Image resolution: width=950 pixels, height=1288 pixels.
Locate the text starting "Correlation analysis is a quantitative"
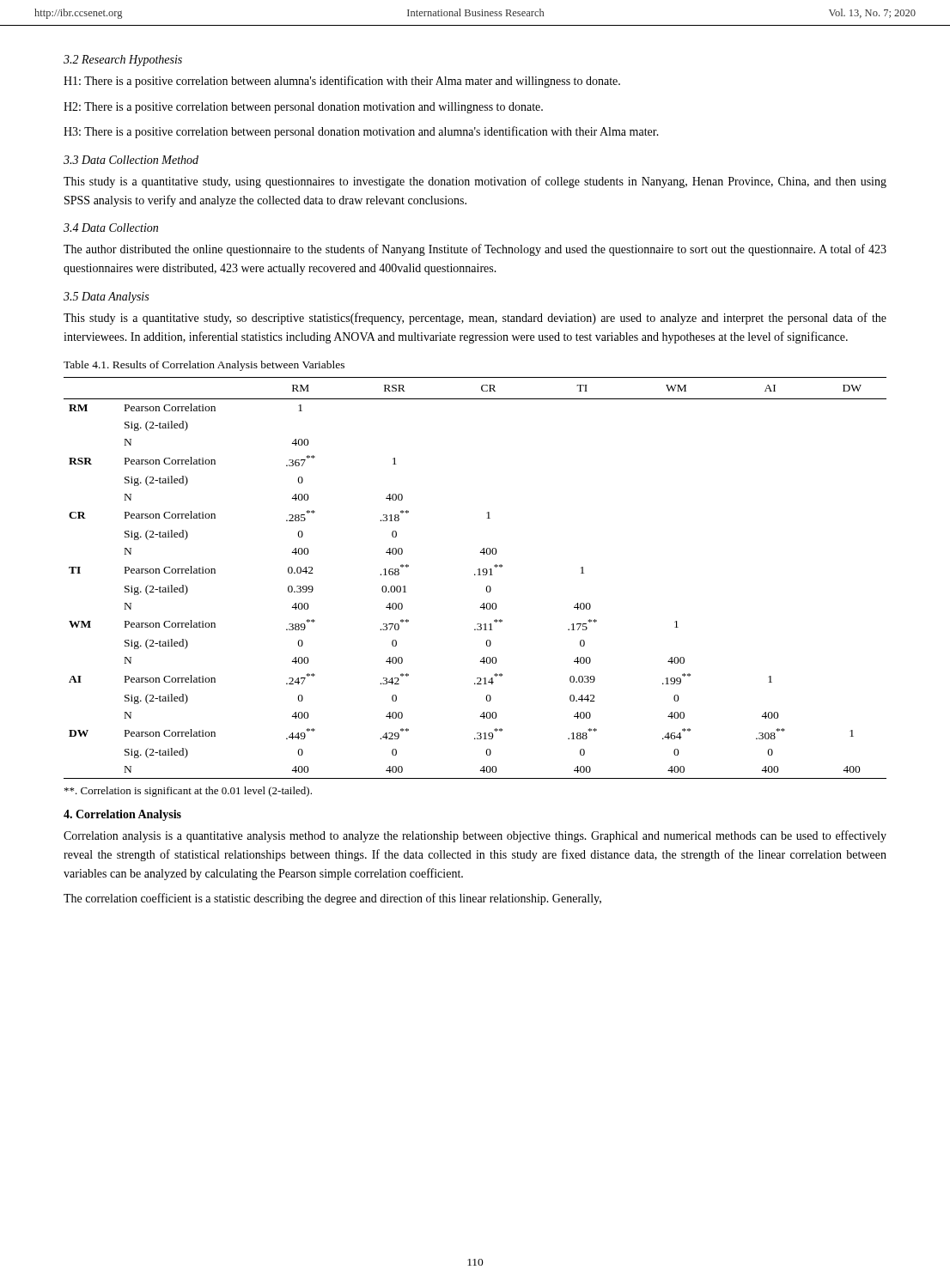pyautogui.click(x=475, y=855)
